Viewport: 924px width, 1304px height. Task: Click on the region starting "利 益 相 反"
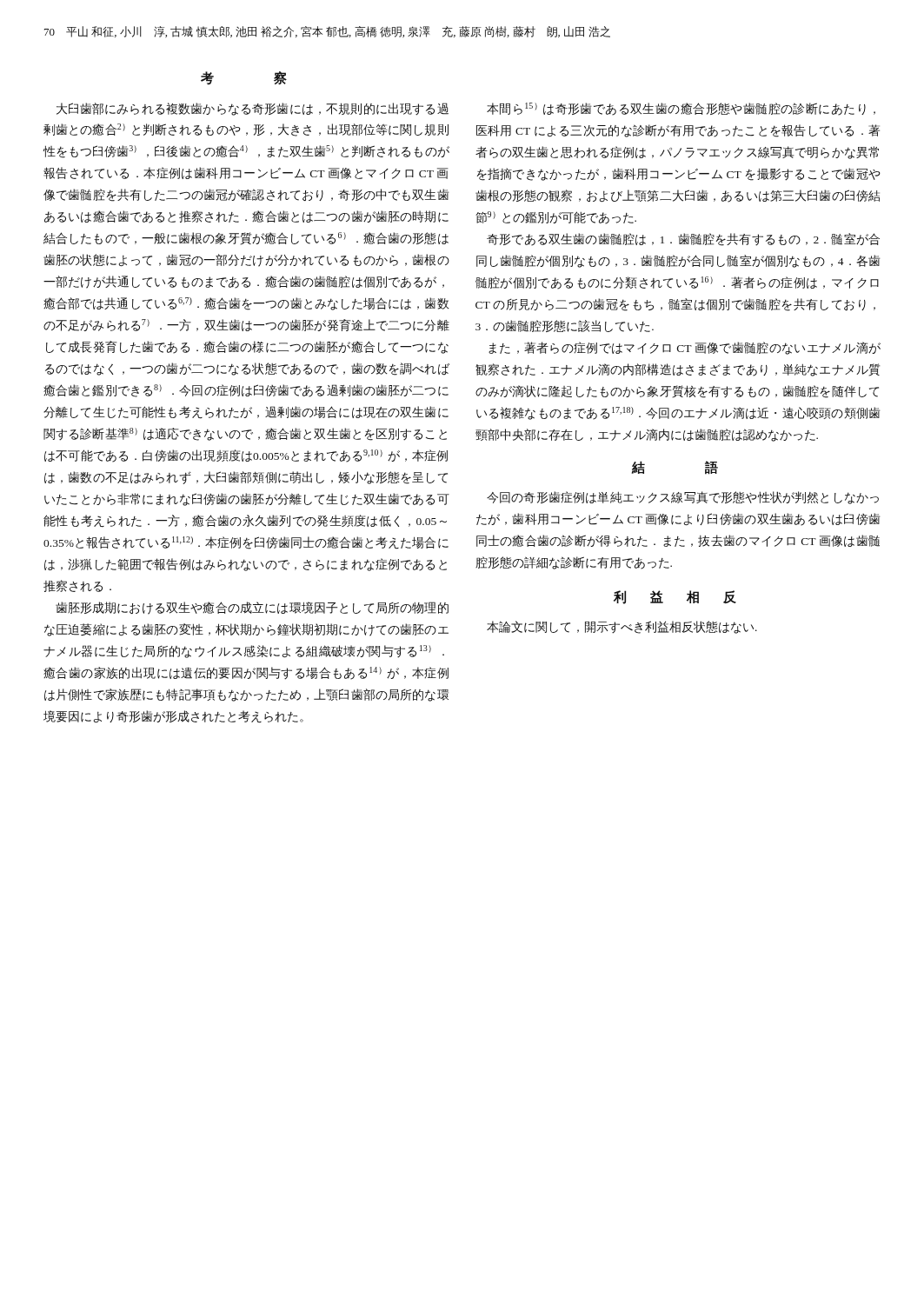[678, 597]
